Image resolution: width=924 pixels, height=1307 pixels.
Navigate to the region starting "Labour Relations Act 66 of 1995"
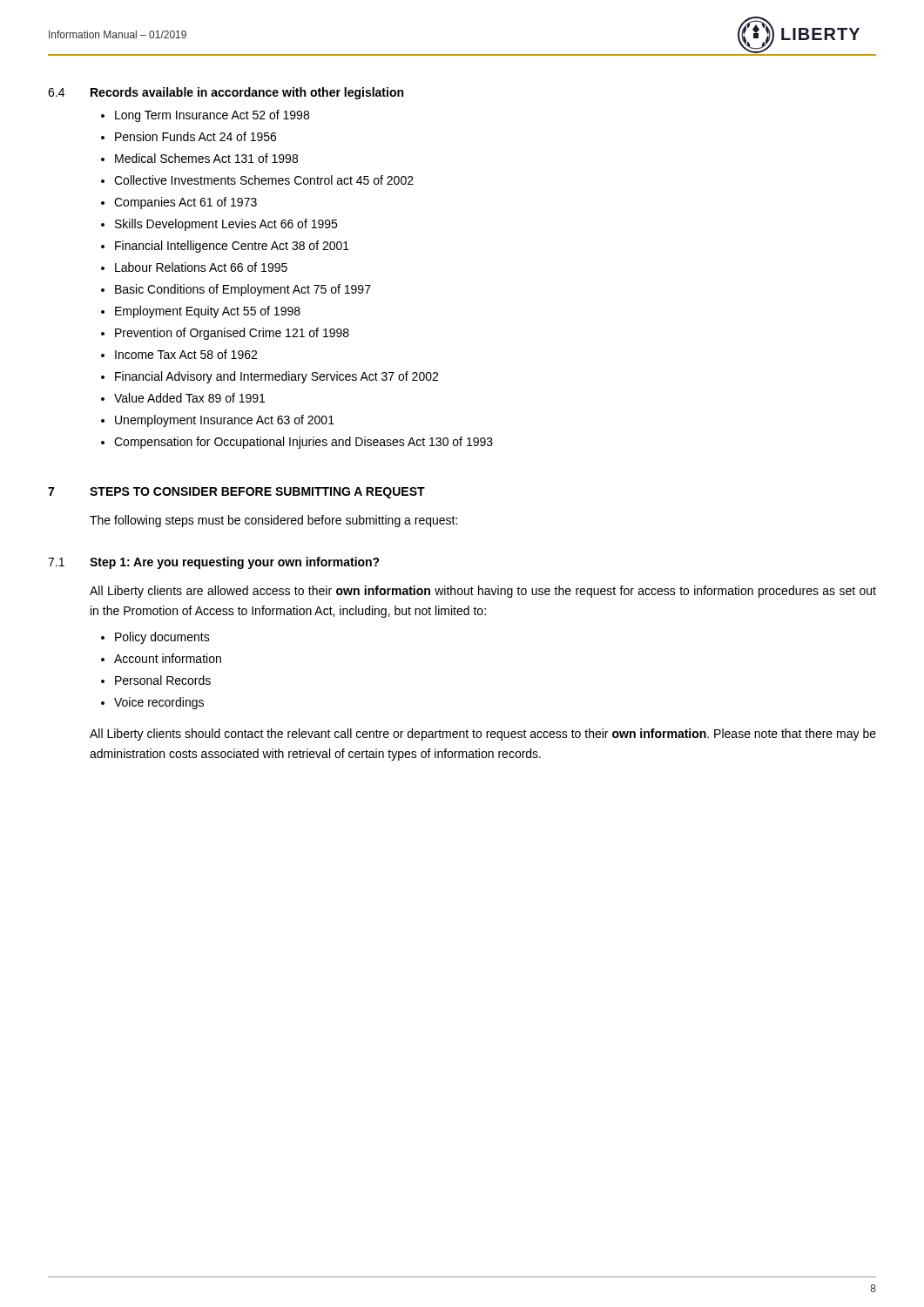201,267
